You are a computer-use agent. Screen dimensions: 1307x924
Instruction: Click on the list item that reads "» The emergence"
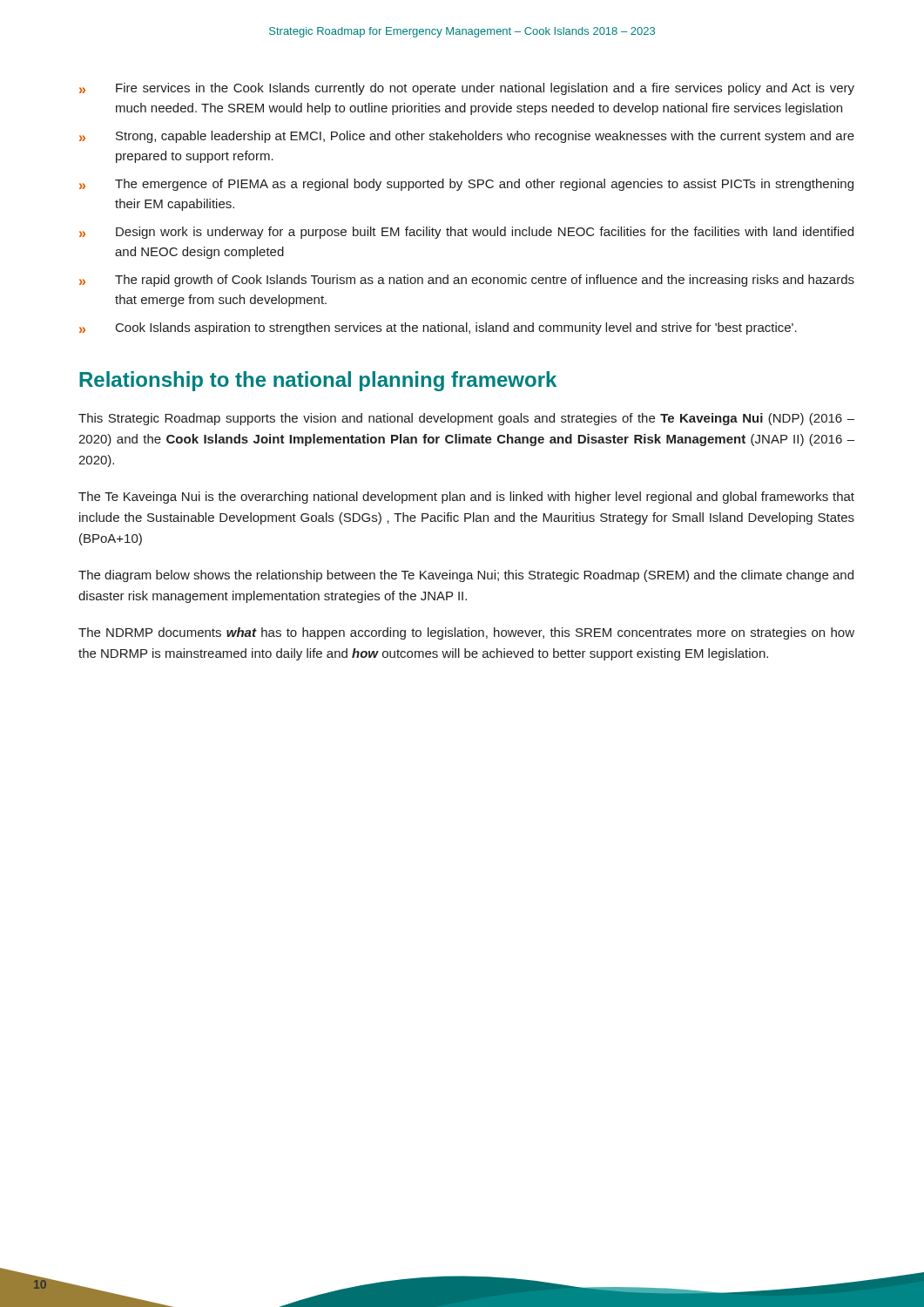click(466, 194)
